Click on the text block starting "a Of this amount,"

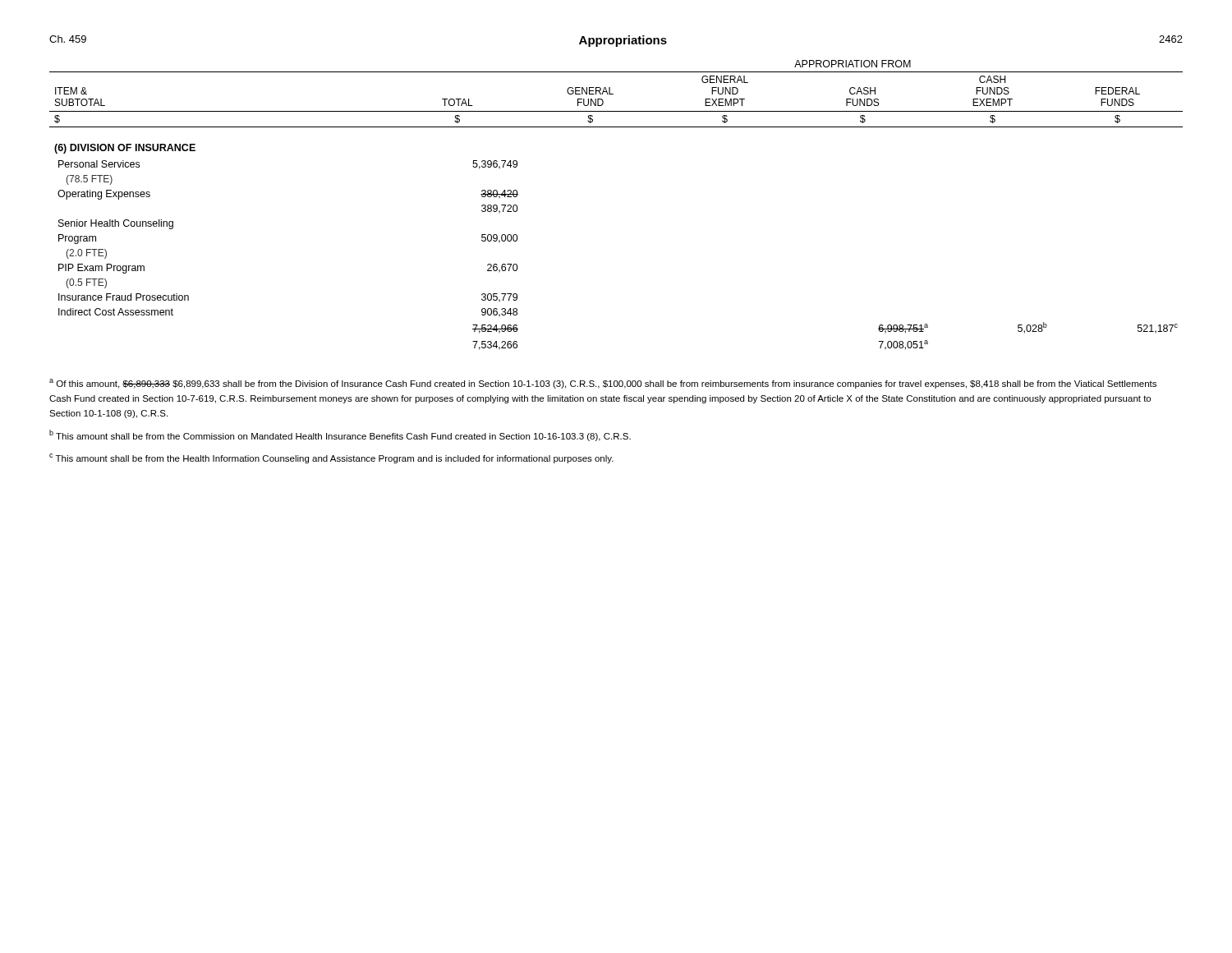click(603, 397)
